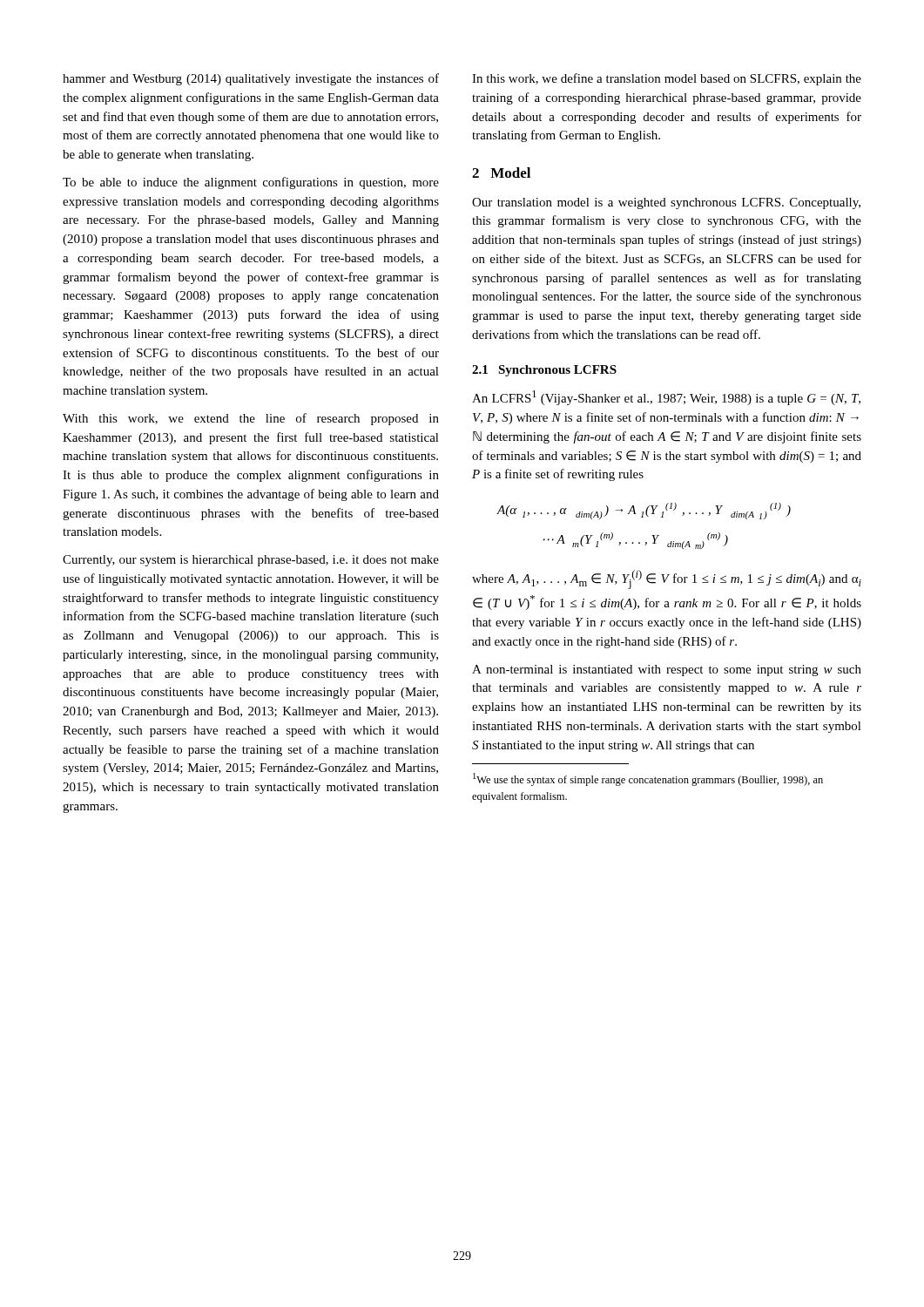Locate the text "2 Model"
The height and width of the screenshot is (1307, 924).
(501, 173)
